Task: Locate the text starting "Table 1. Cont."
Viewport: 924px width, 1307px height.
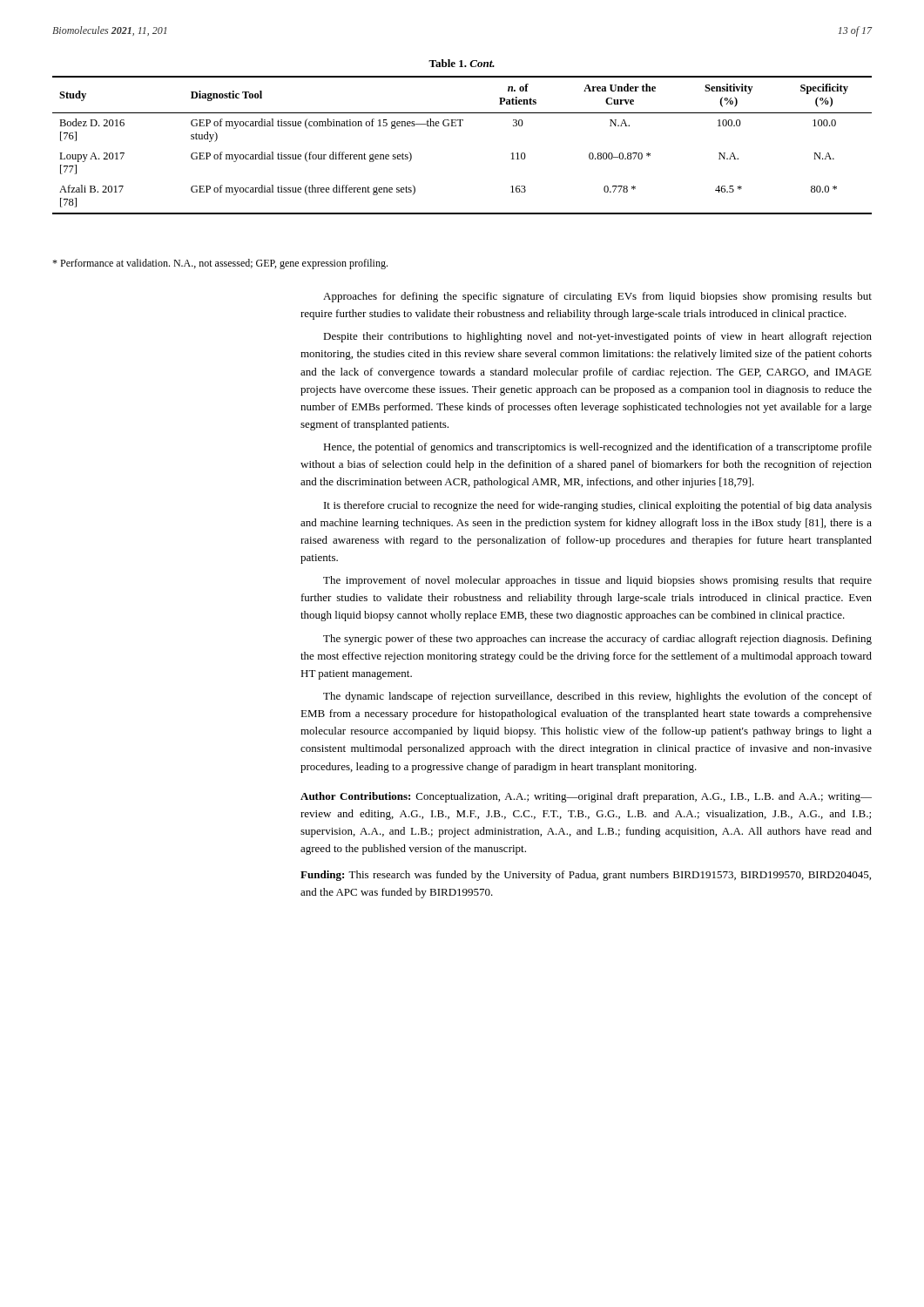Action: [x=462, y=63]
